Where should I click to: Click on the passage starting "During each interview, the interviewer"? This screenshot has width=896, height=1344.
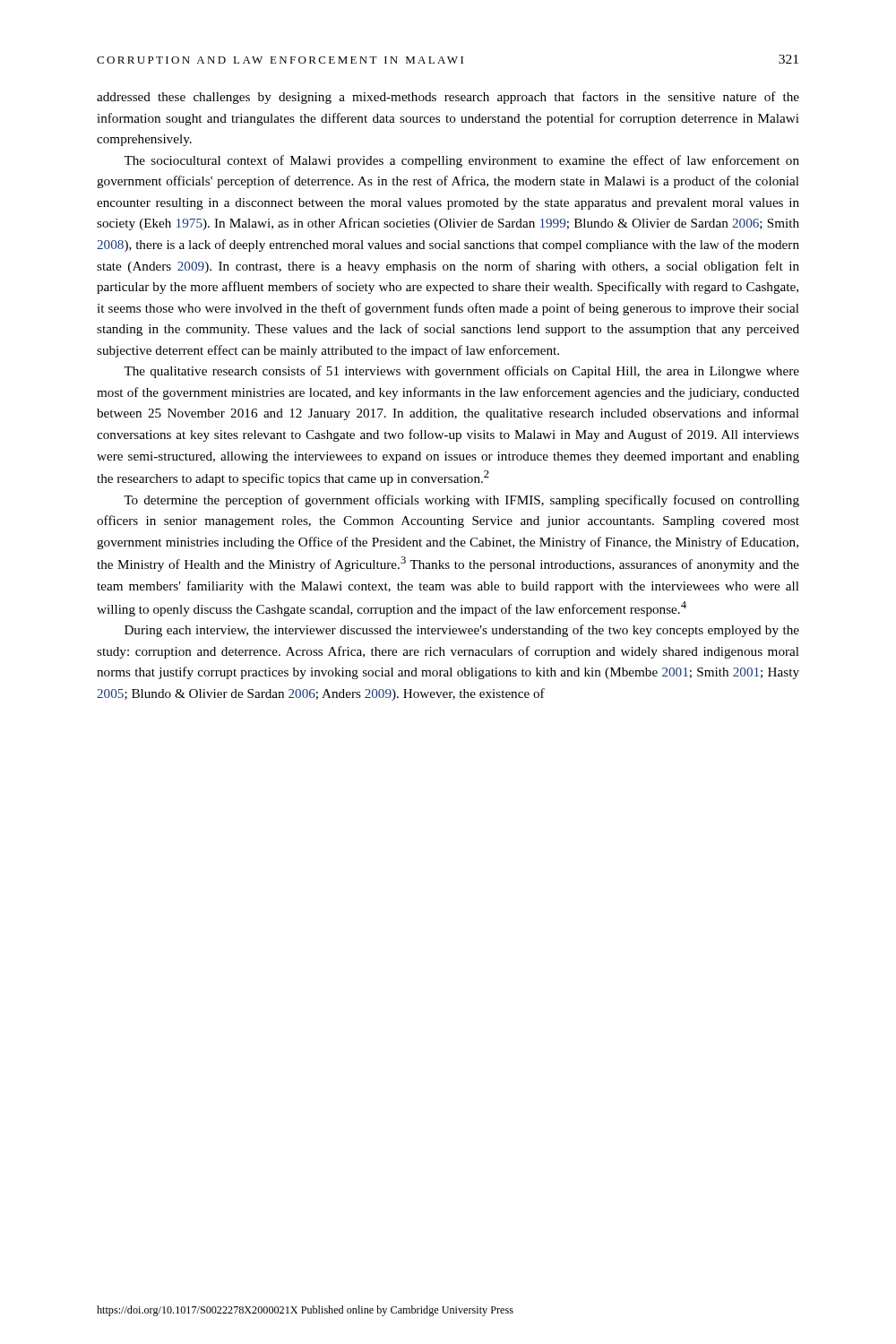coord(448,662)
